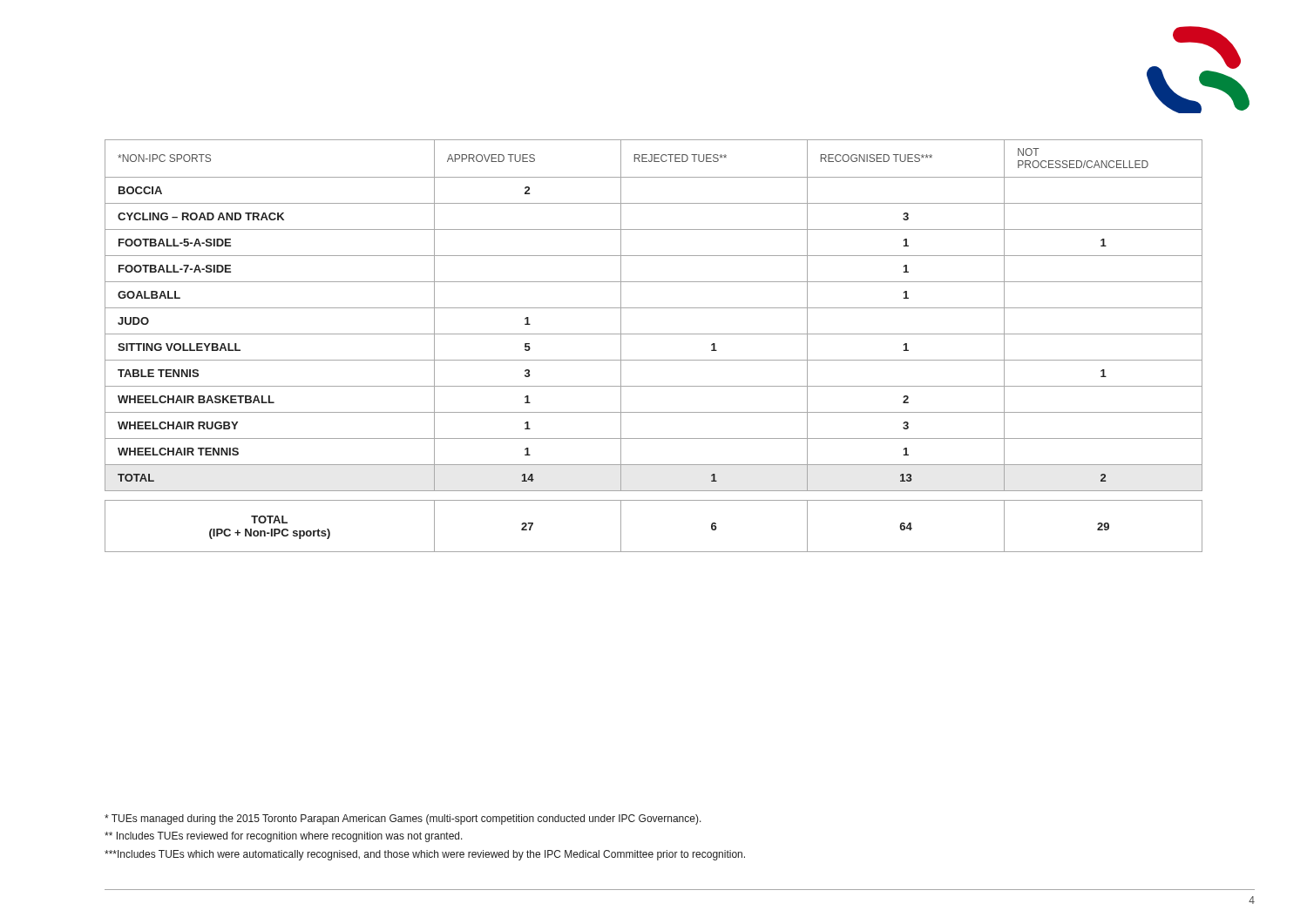The image size is (1307, 924).
Task: Click on the table containing "TOTAL (IPC + Non-IPC sports)"
Action: click(x=654, y=526)
